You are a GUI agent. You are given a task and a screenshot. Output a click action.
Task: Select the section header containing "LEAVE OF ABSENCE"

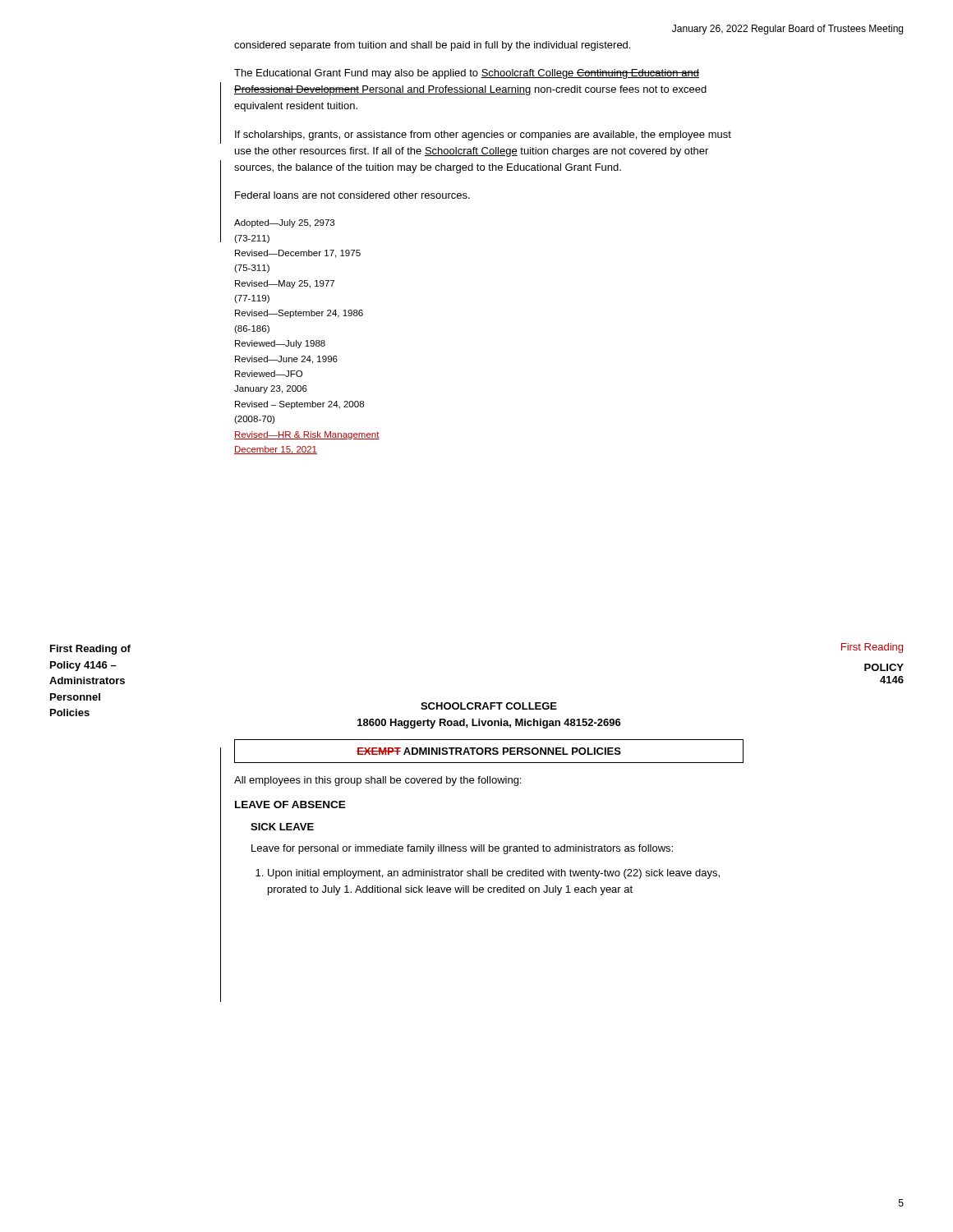click(290, 804)
